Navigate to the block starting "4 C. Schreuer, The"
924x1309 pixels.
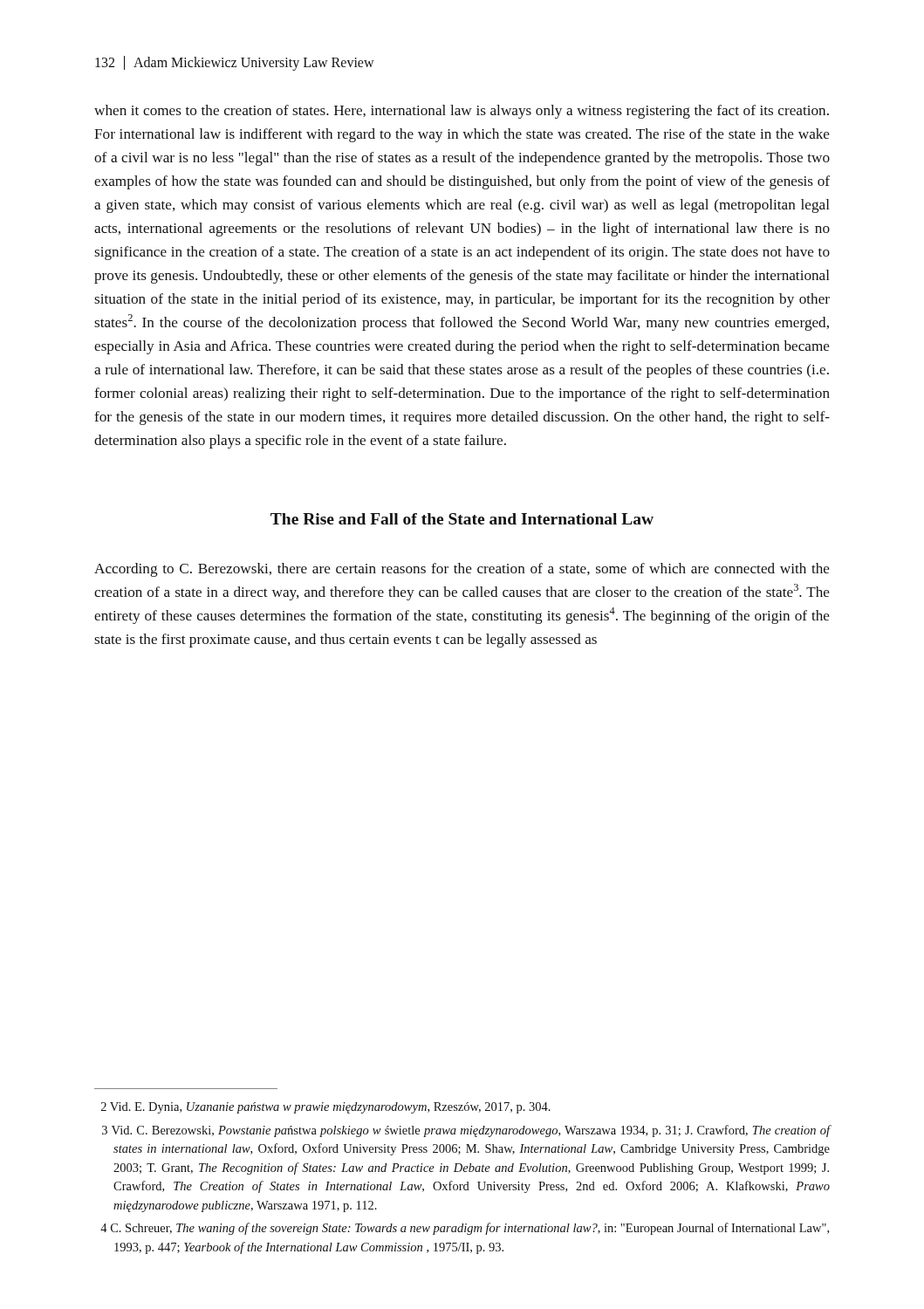coord(462,1237)
